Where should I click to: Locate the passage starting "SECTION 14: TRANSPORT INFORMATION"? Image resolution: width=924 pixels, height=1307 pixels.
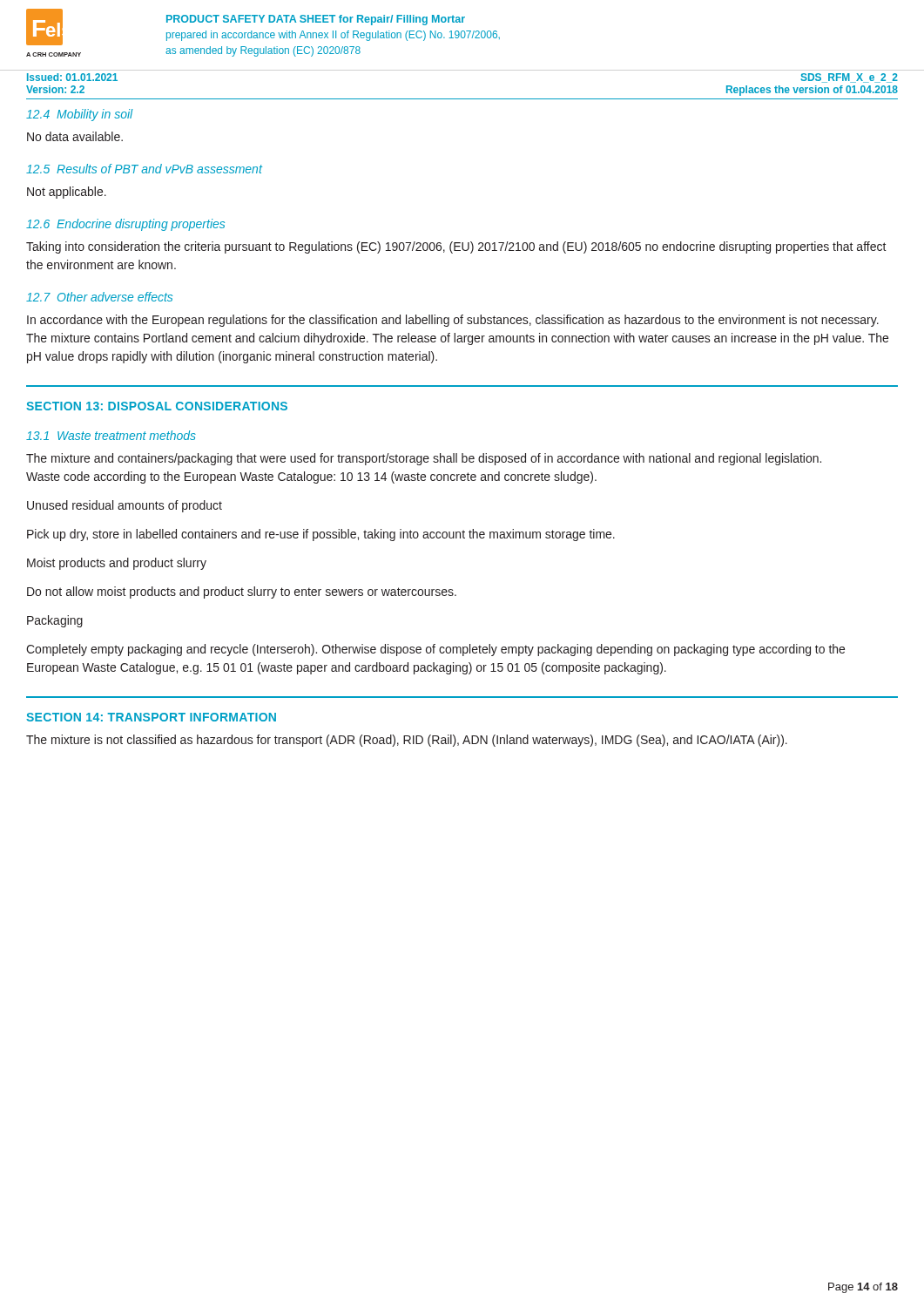coord(152,717)
